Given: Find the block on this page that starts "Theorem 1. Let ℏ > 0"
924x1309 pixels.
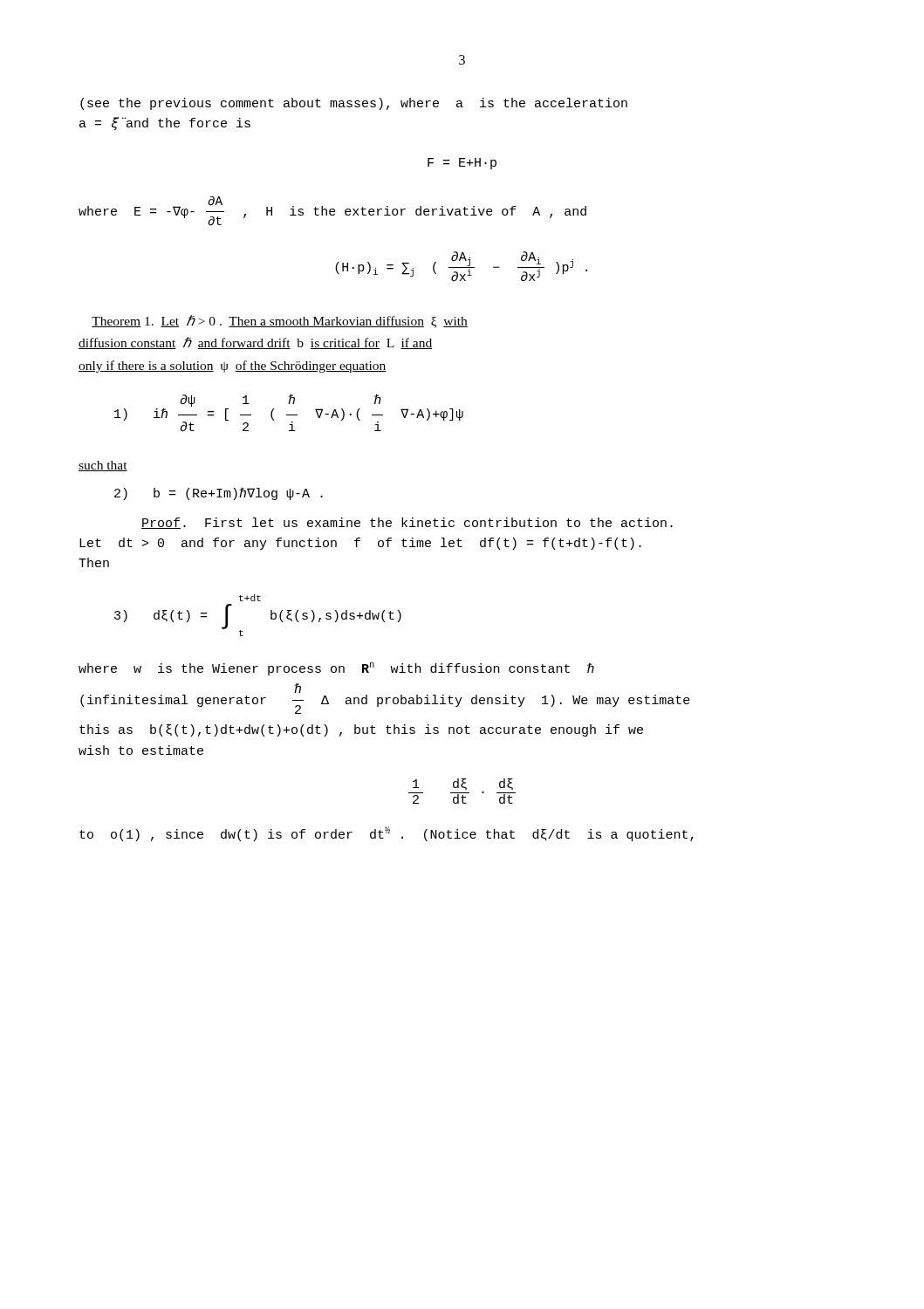Looking at the screenshot, I should click(273, 343).
